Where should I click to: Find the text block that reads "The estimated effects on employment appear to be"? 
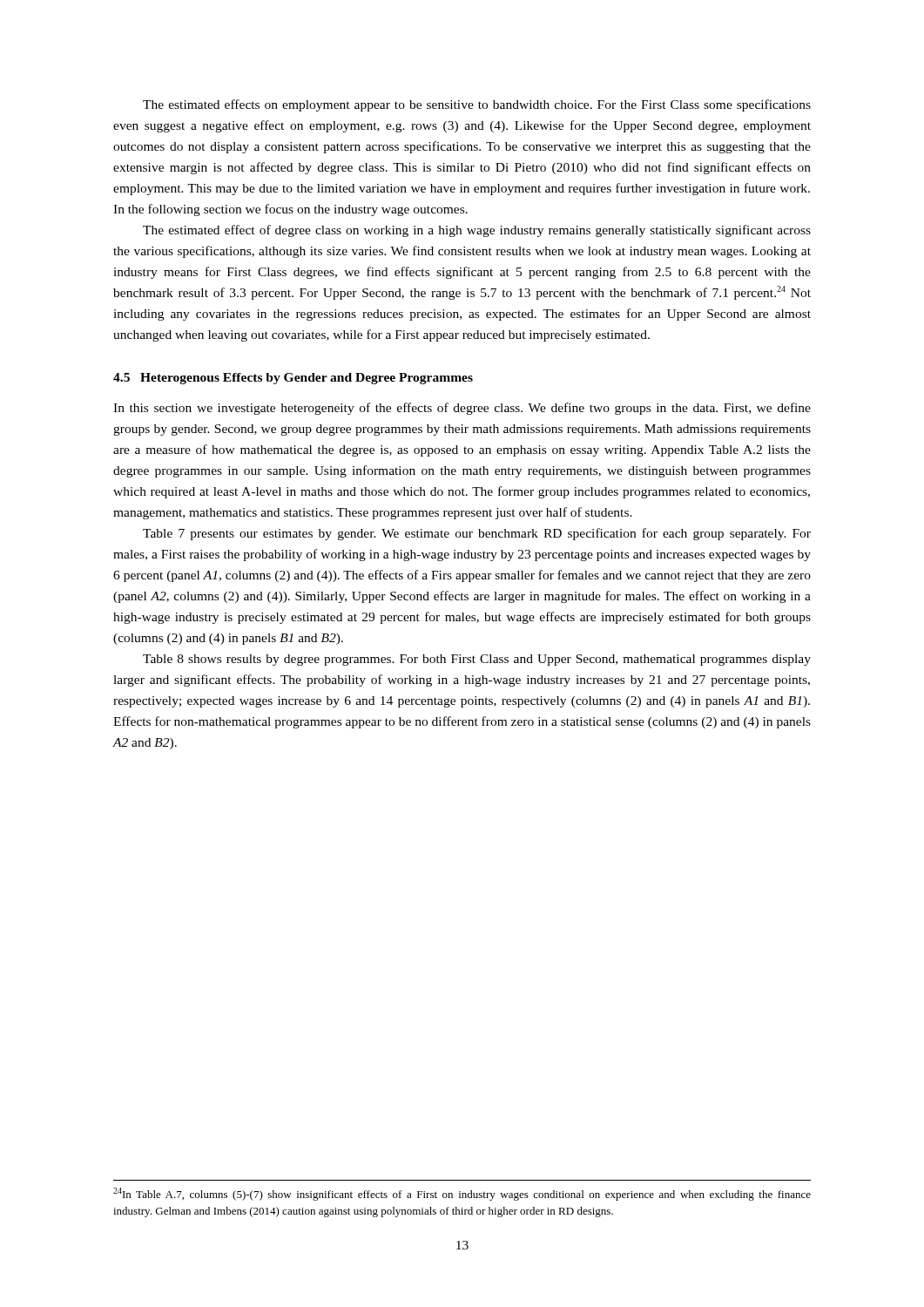462,156
